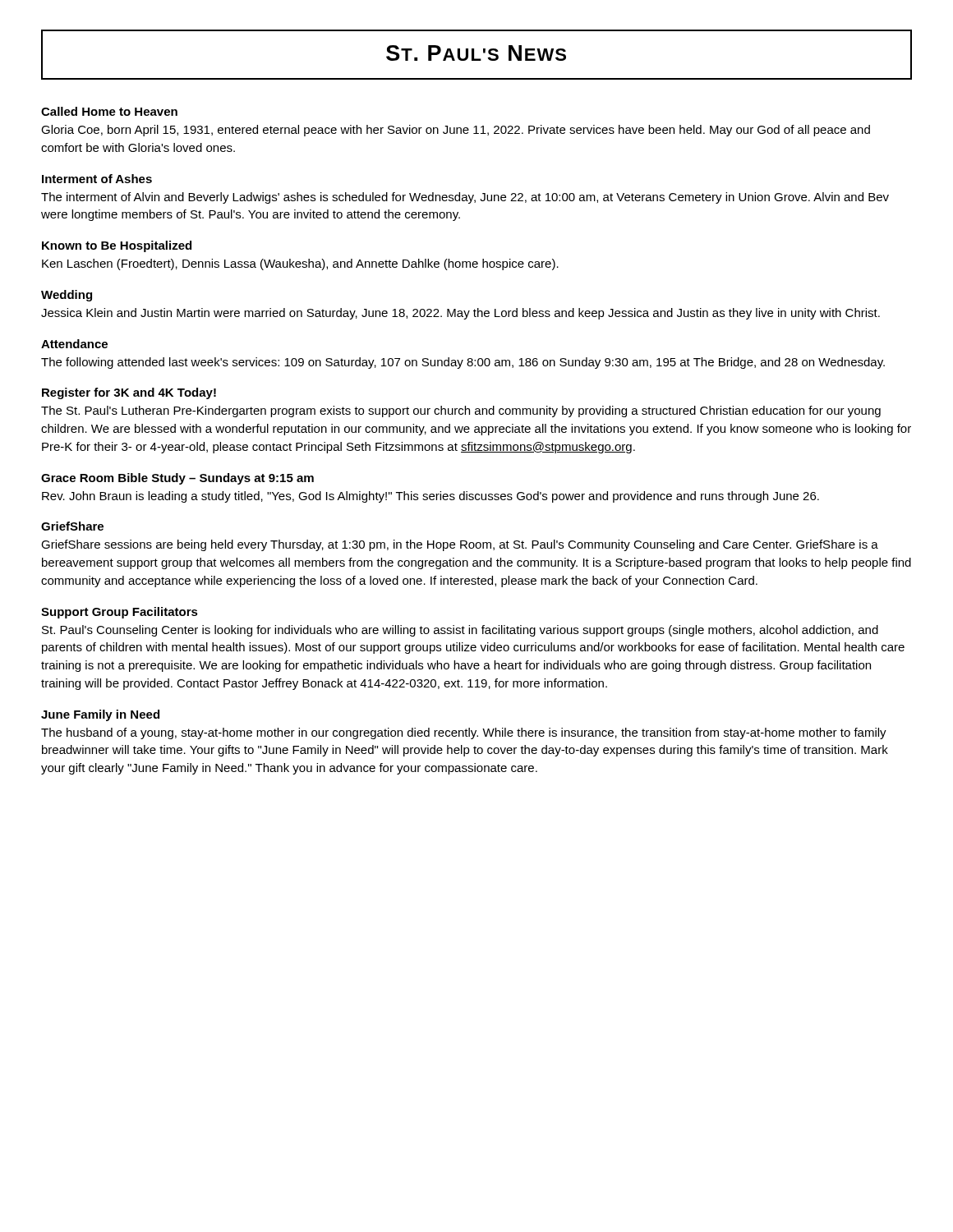Locate the block of text that opens with "Ken Laschen (Froedtert), Dennis Lassa (Waukesha), and"
953x1232 pixels.
pyautogui.click(x=476, y=264)
